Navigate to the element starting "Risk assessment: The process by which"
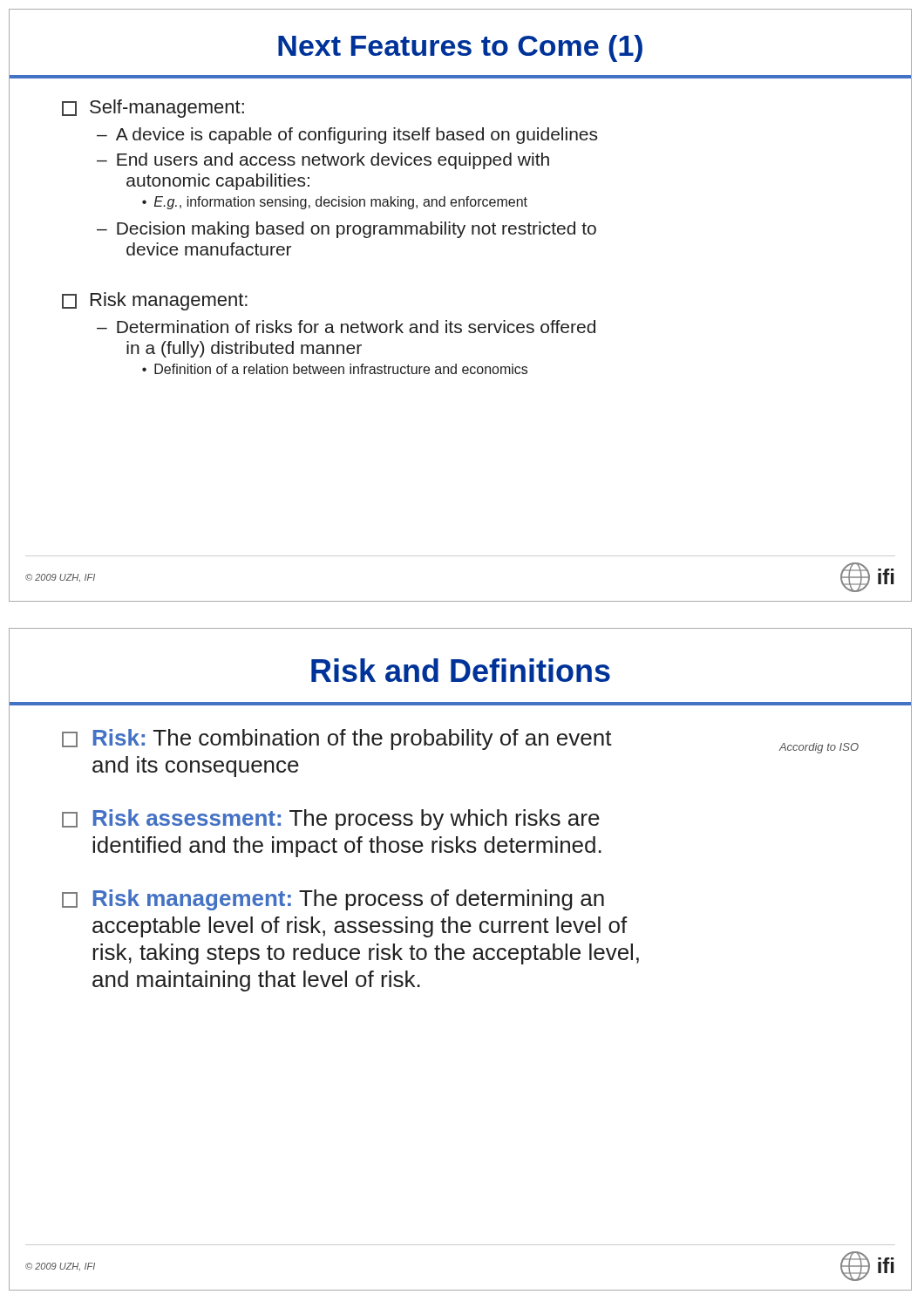The image size is (924, 1308). (x=332, y=832)
